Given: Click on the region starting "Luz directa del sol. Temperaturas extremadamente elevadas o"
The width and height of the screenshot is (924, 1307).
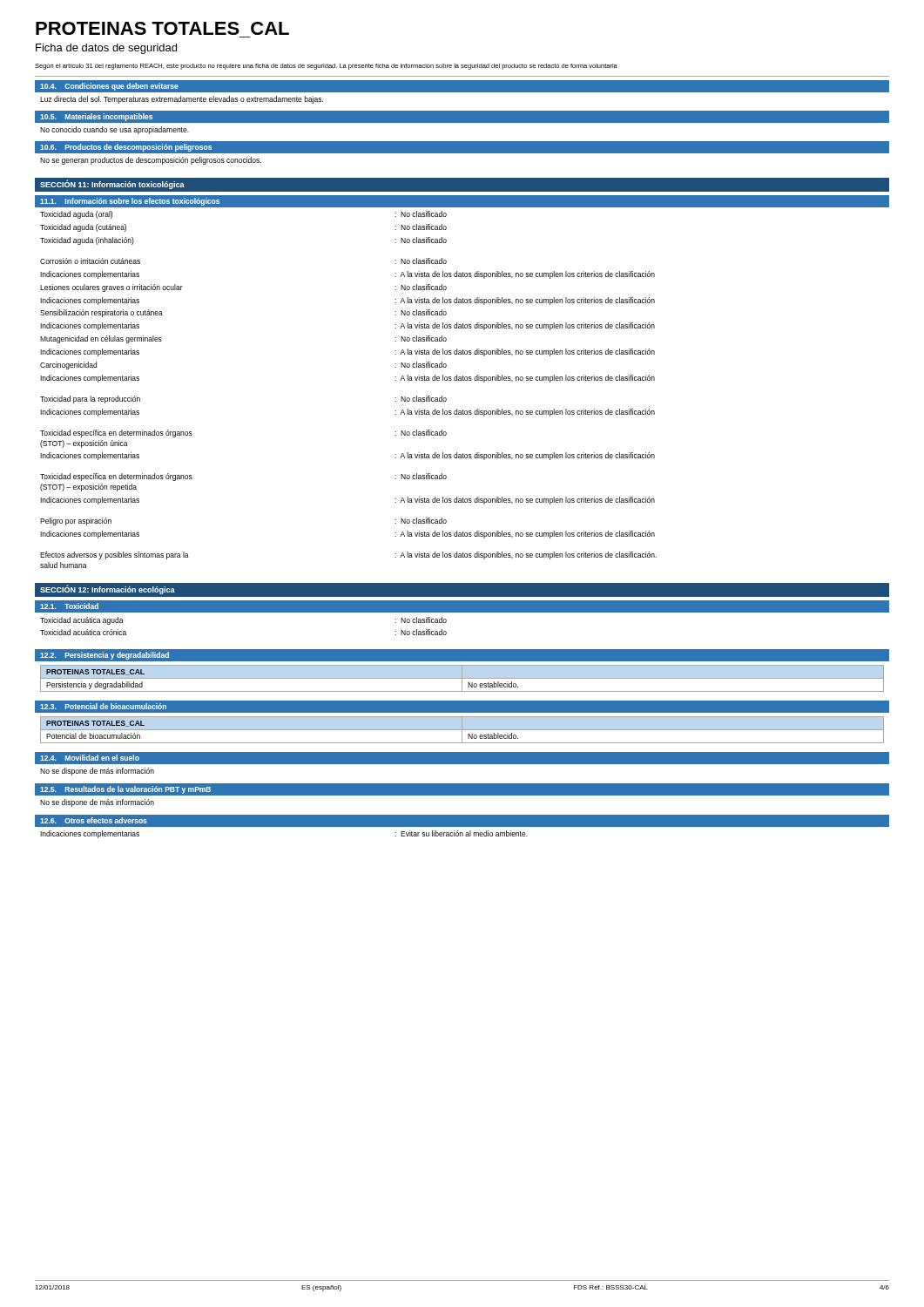Looking at the screenshot, I should pyautogui.click(x=182, y=99).
